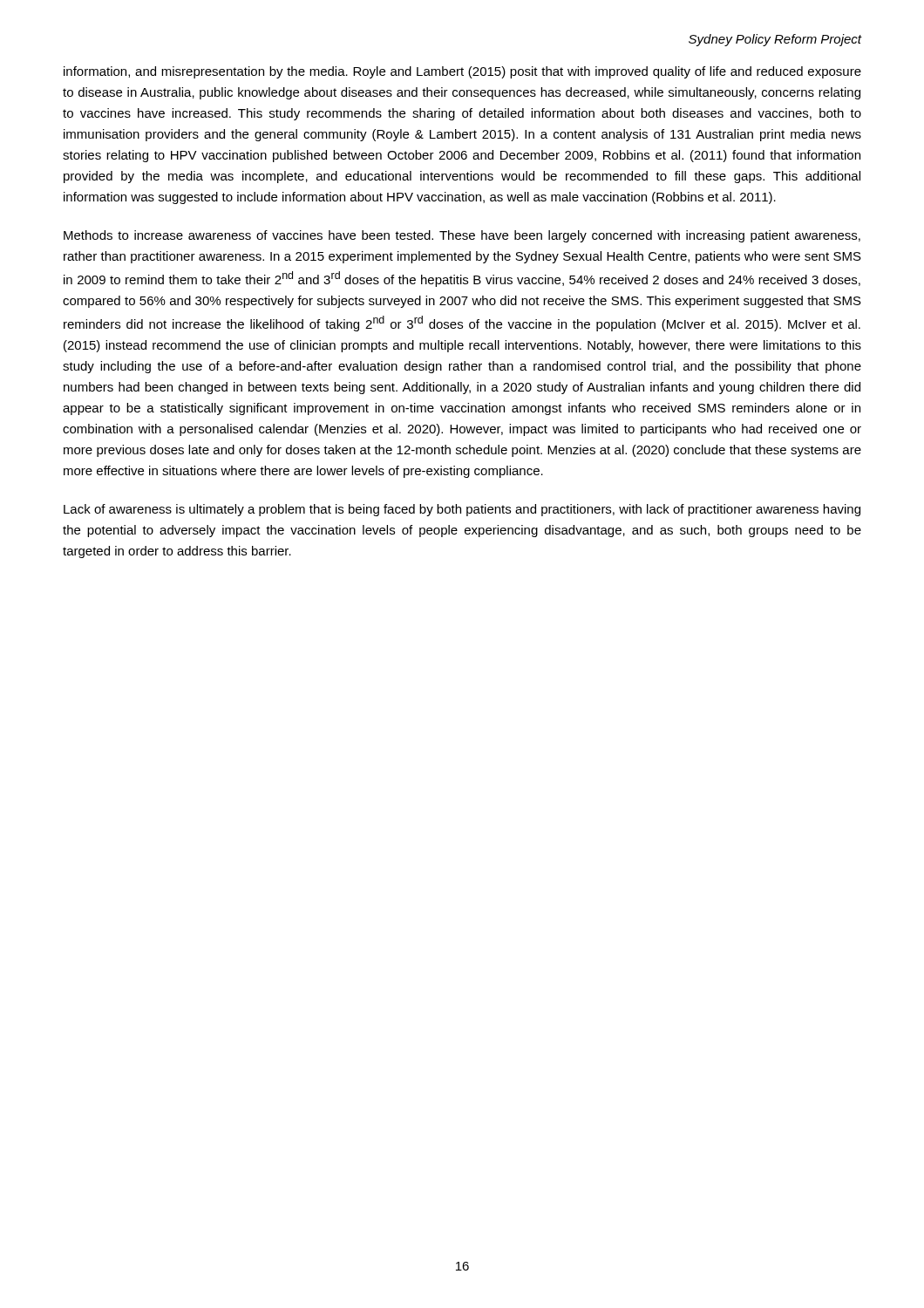This screenshot has width=924, height=1308.
Task: Click on the text starting "information, and misrepresentation"
Action: tap(462, 134)
